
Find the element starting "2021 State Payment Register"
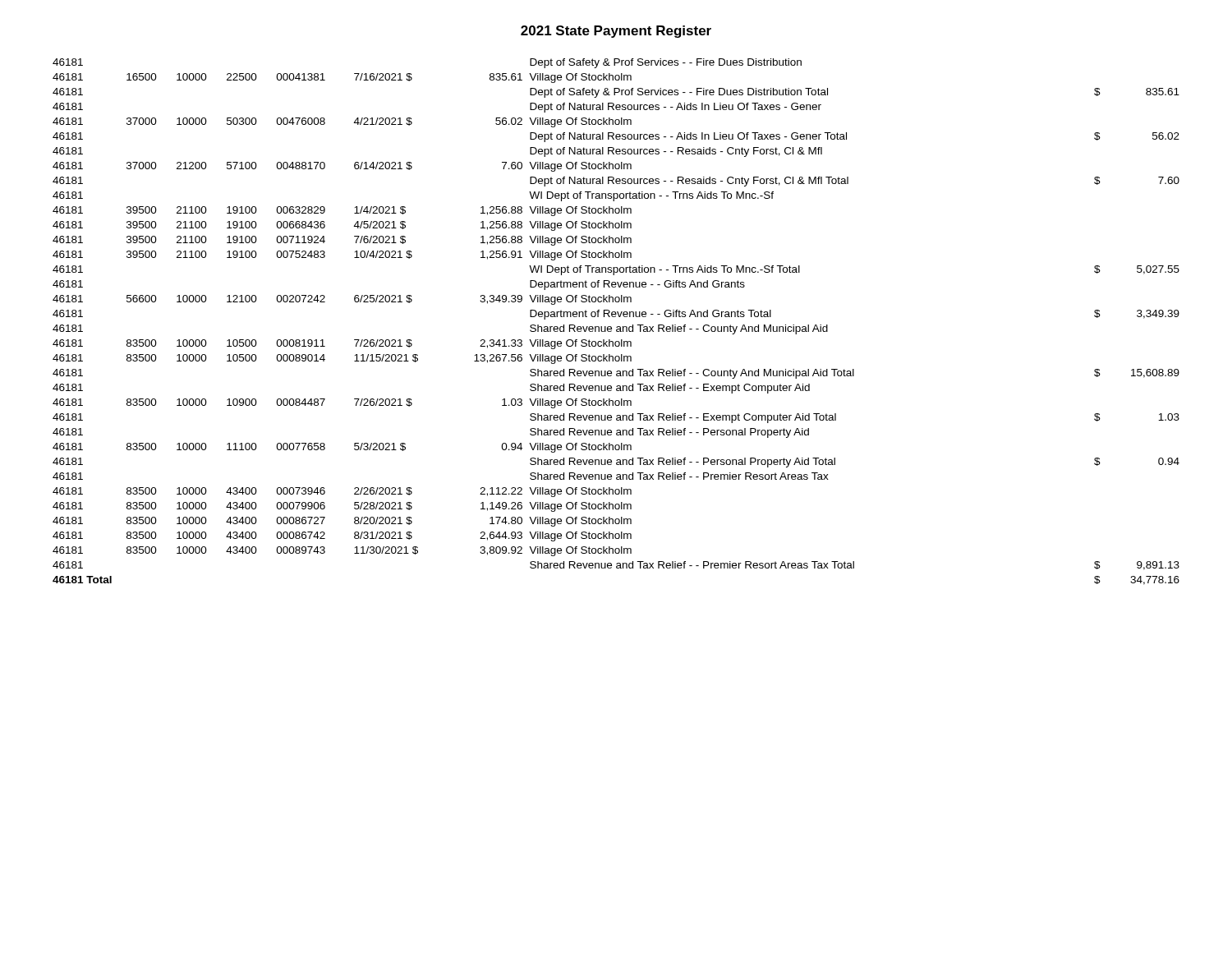point(616,31)
